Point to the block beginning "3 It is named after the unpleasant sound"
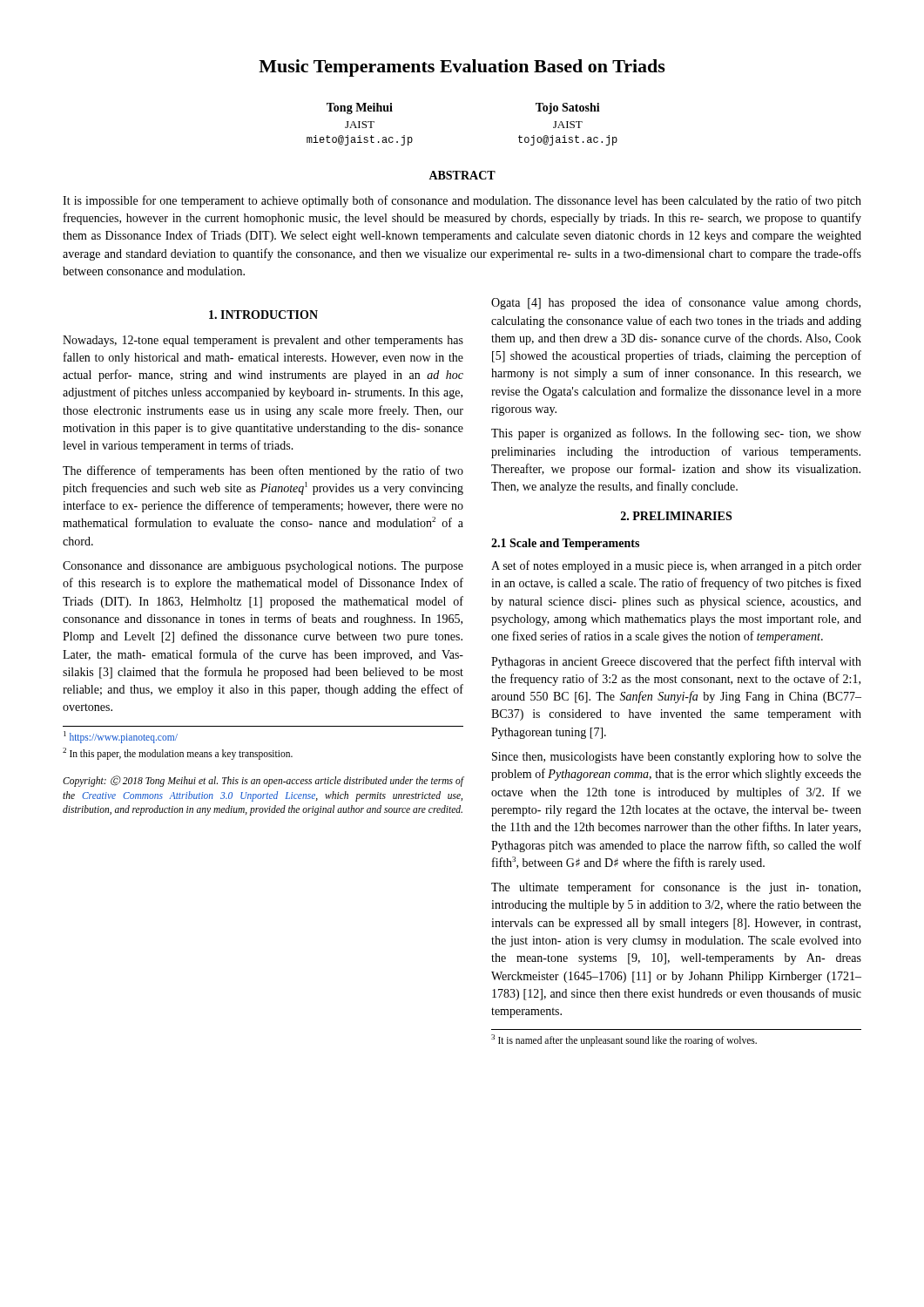The image size is (924, 1307). pos(624,1040)
